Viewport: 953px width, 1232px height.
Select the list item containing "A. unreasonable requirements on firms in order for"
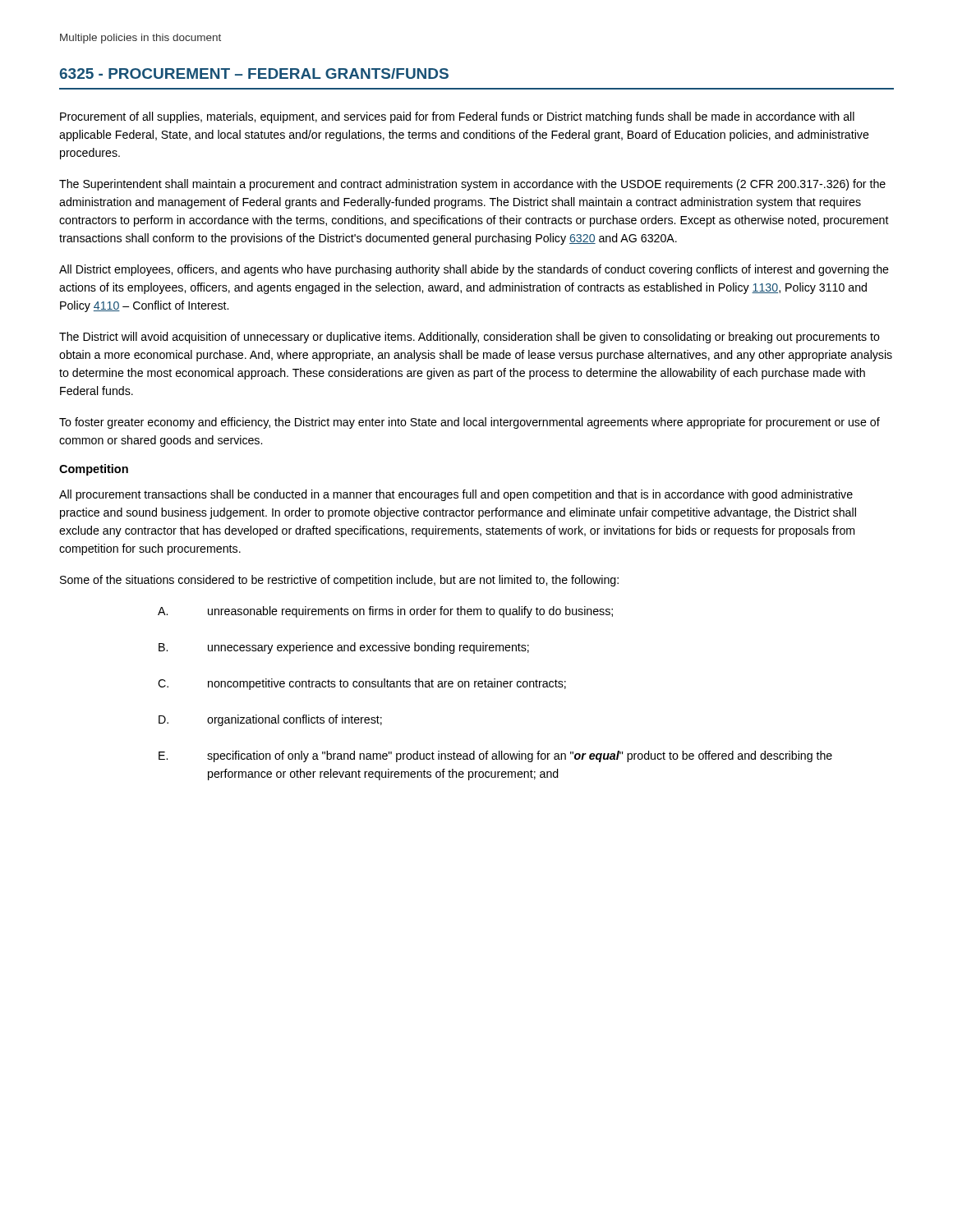pos(526,611)
